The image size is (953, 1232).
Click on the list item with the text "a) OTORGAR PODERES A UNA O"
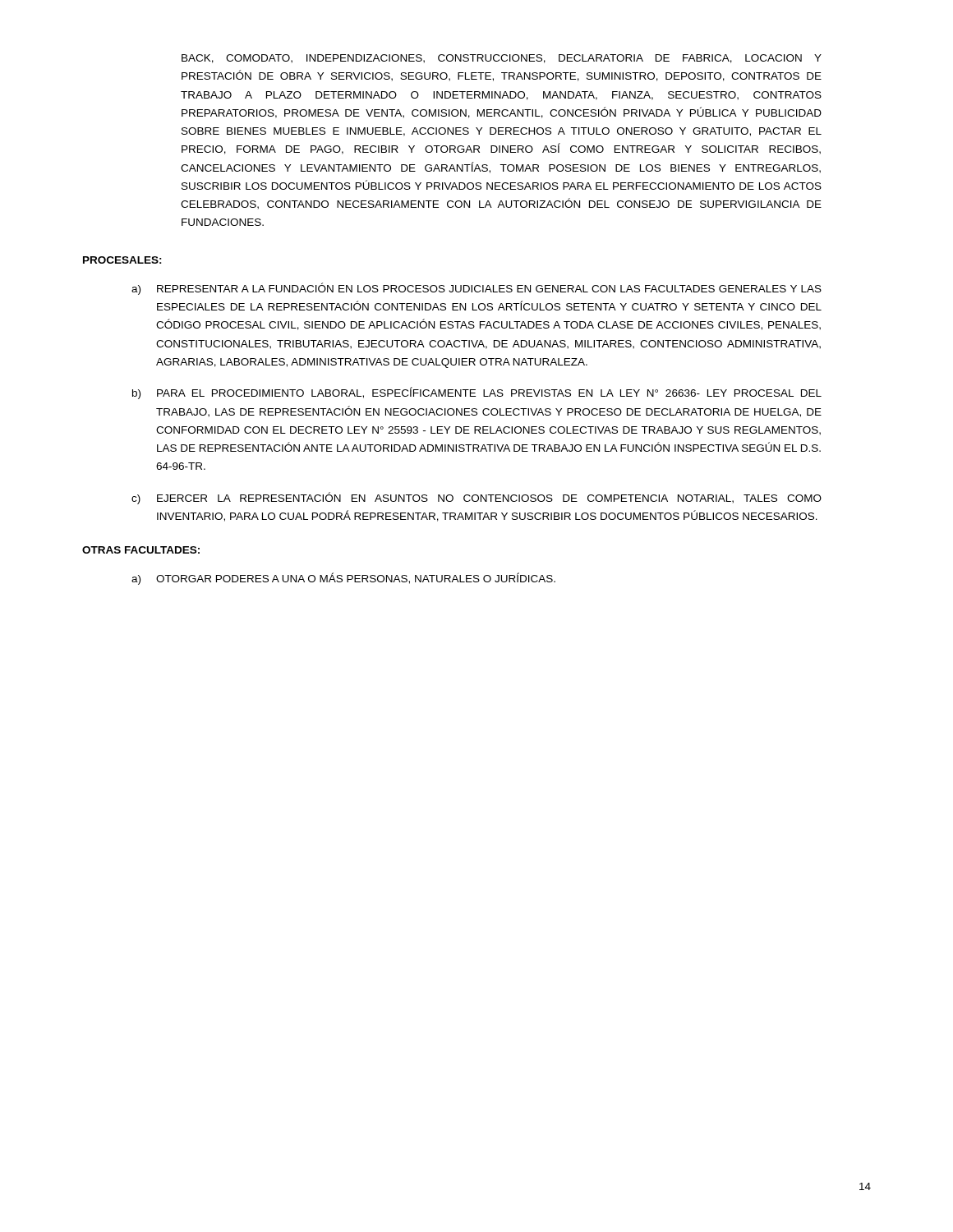[x=476, y=579]
